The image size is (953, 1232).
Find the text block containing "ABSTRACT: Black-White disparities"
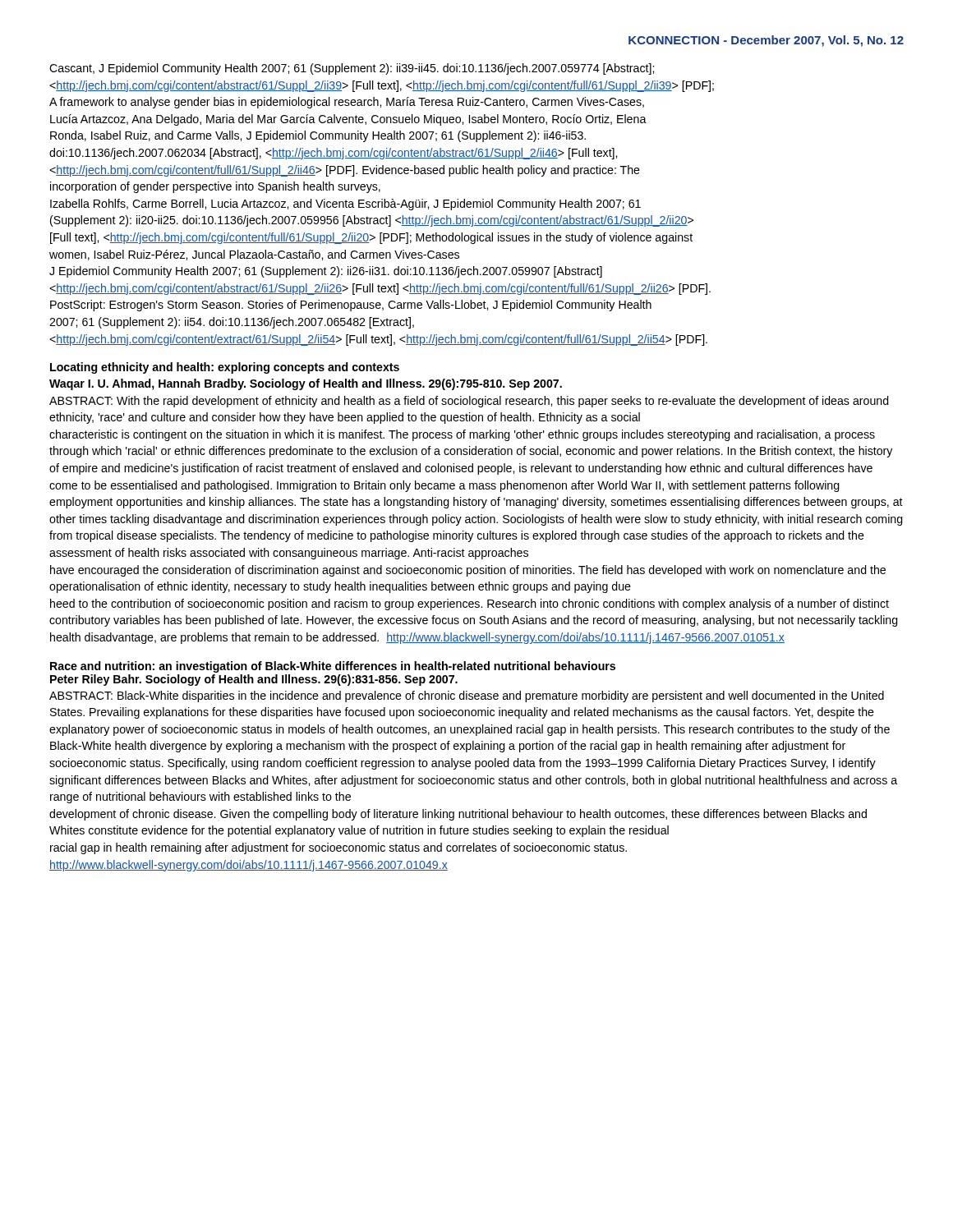(x=473, y=780)
